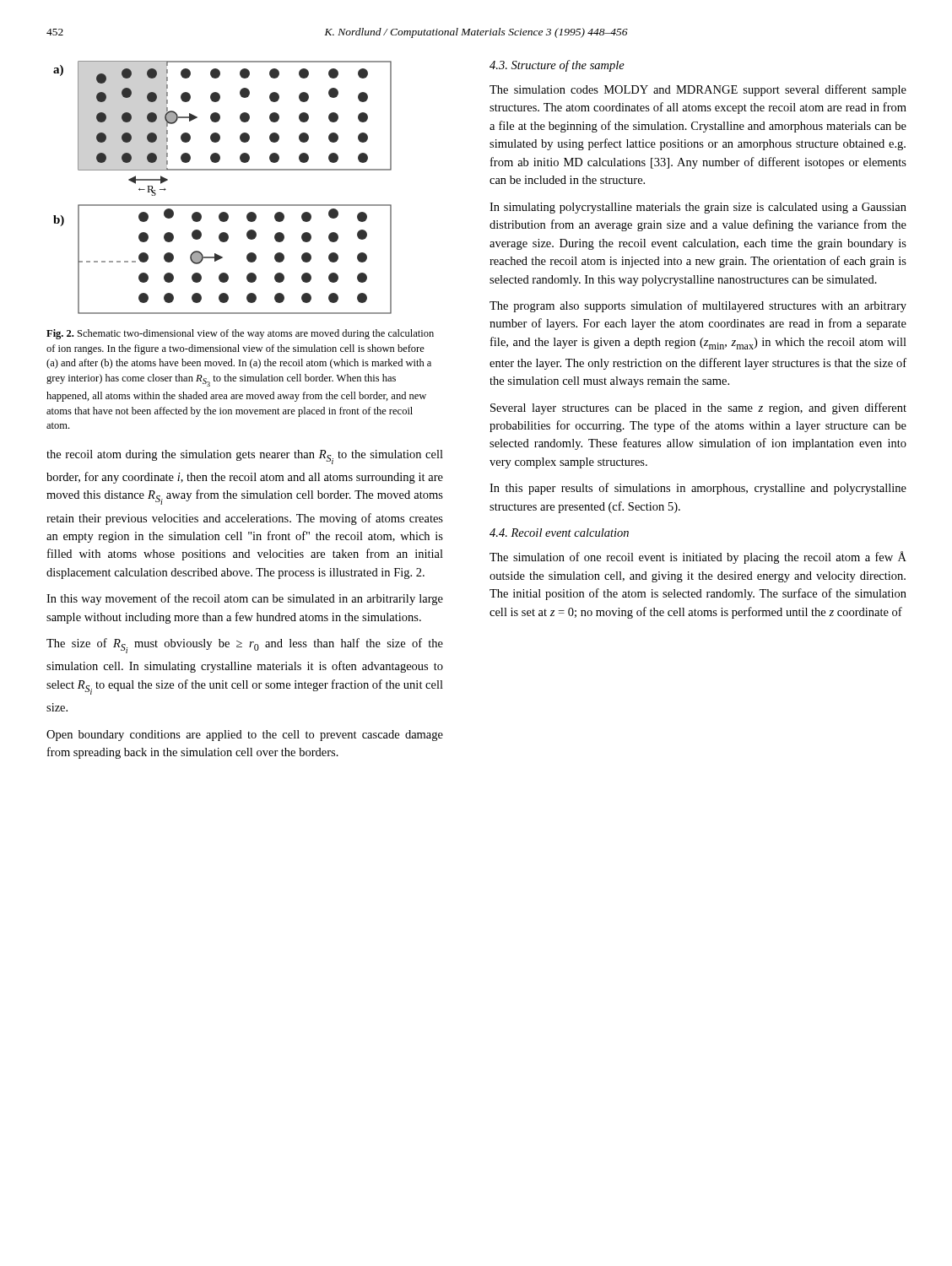Select the schematic
The image size is (952, 1266).
(245, 188)
